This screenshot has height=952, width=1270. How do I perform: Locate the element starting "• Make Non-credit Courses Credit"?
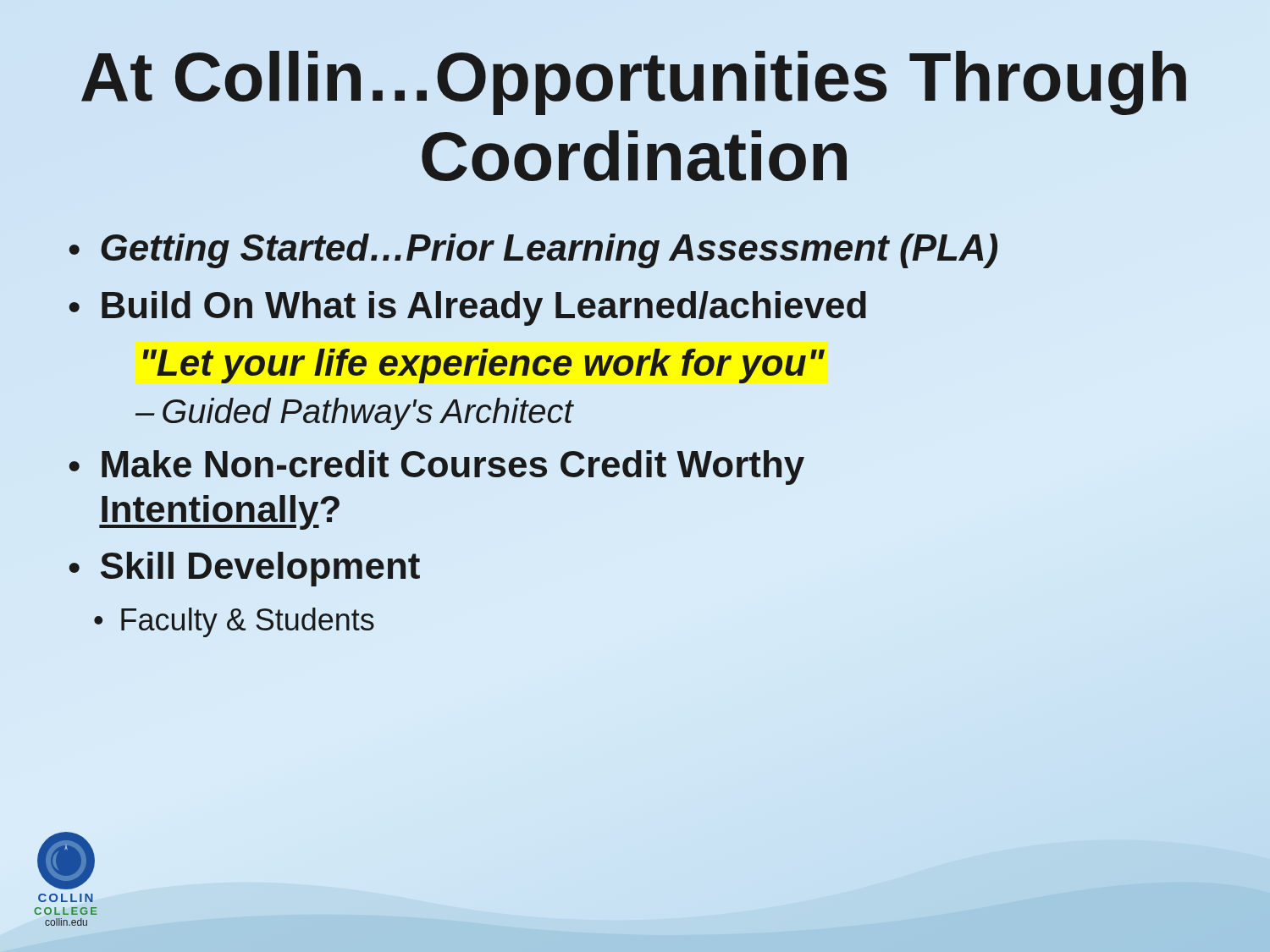(x=436, y=487)
